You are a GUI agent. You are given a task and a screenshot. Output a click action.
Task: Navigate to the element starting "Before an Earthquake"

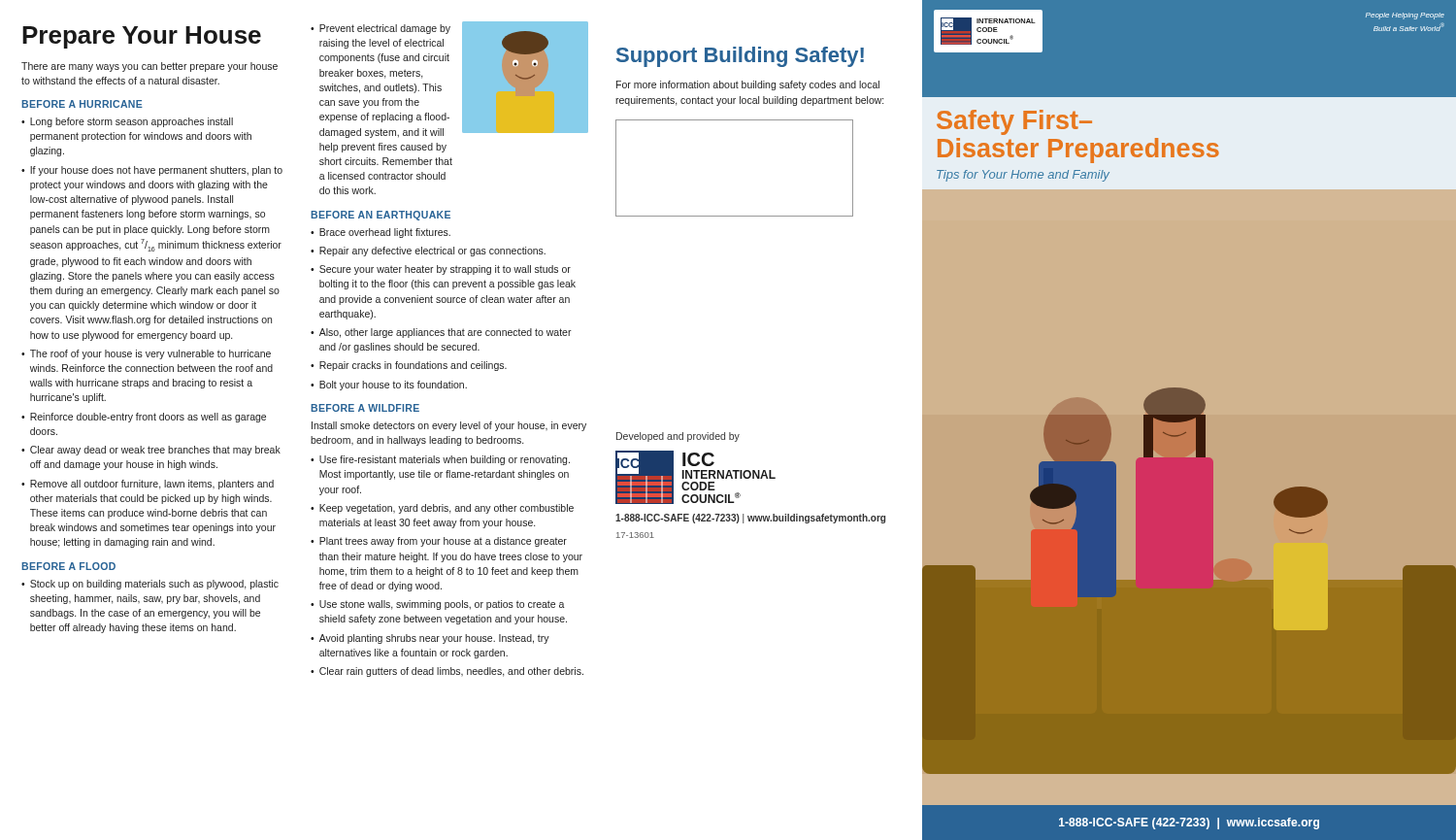[381, 214]
